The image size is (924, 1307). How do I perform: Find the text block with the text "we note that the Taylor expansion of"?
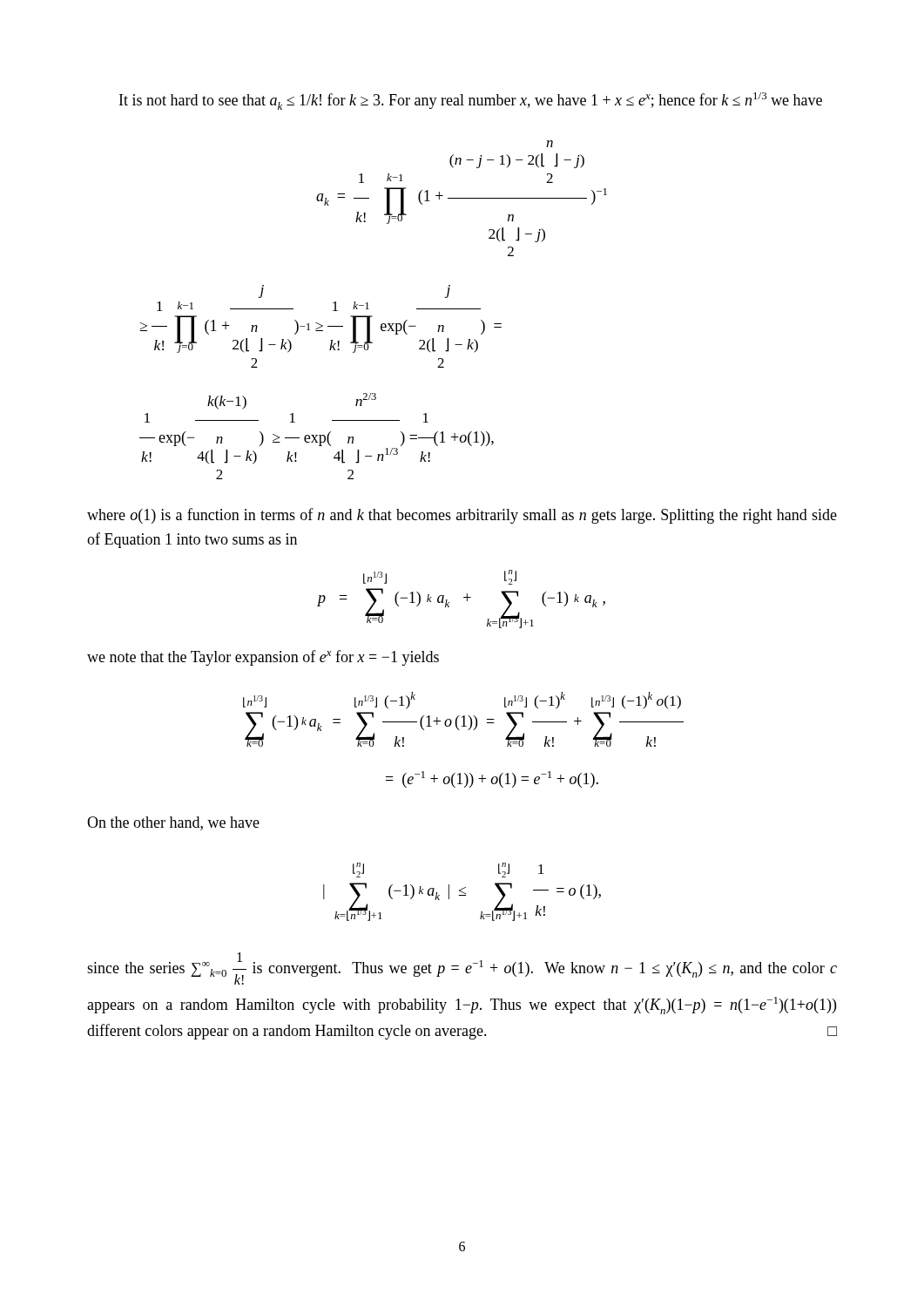tap(263, 658)
